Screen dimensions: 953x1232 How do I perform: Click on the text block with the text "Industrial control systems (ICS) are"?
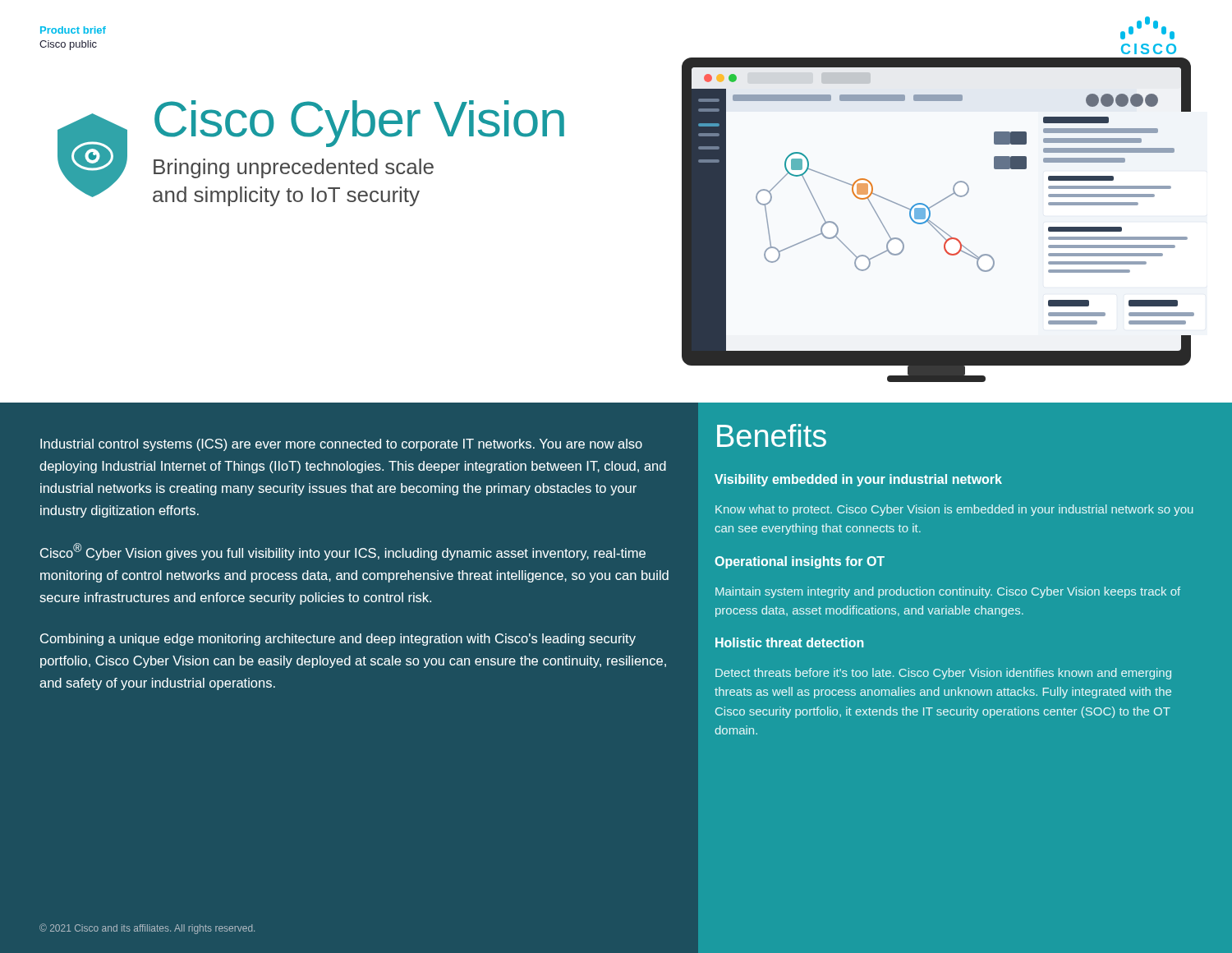(x=356, y=563)
